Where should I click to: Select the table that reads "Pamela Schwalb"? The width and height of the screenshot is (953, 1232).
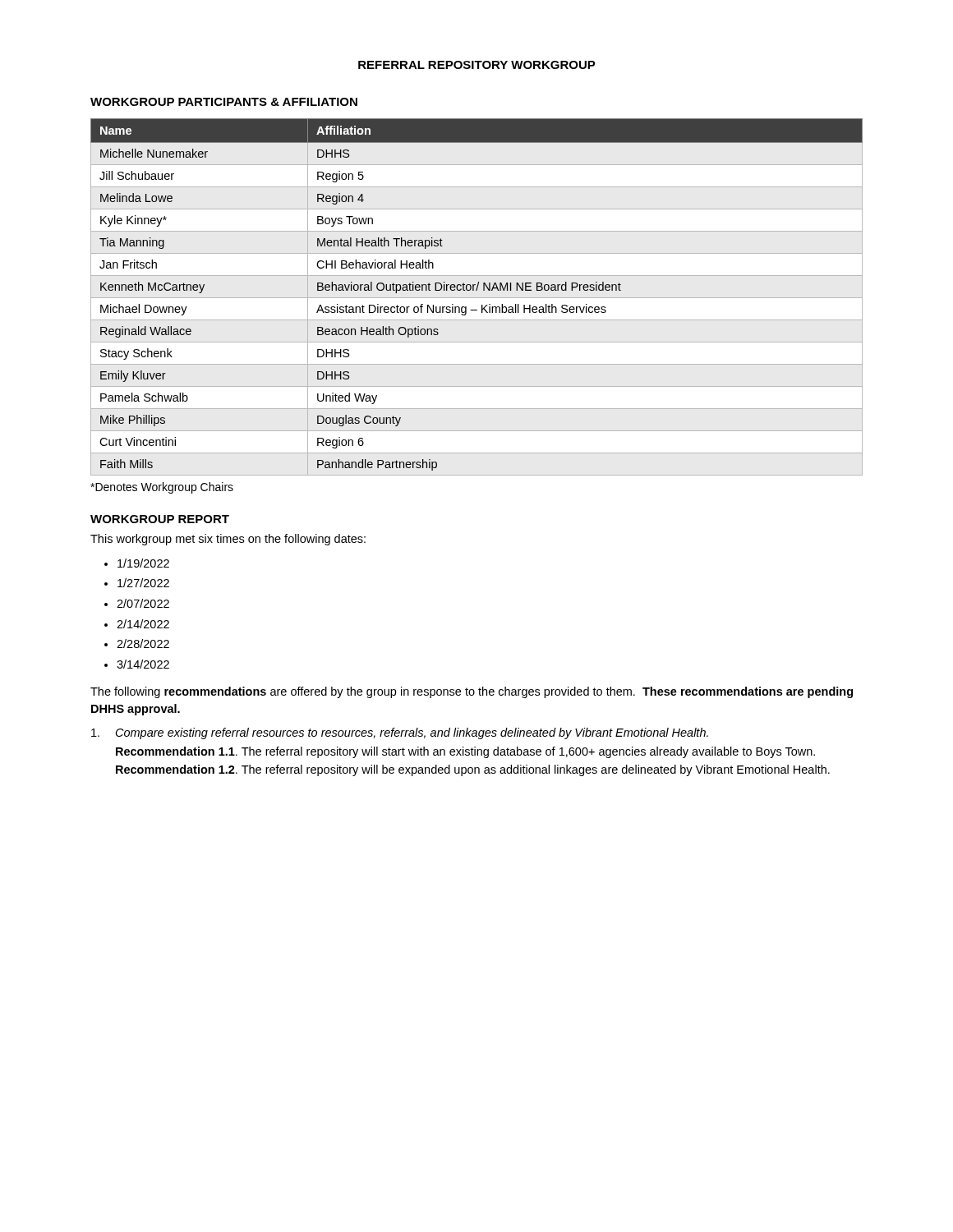point(476,297)
